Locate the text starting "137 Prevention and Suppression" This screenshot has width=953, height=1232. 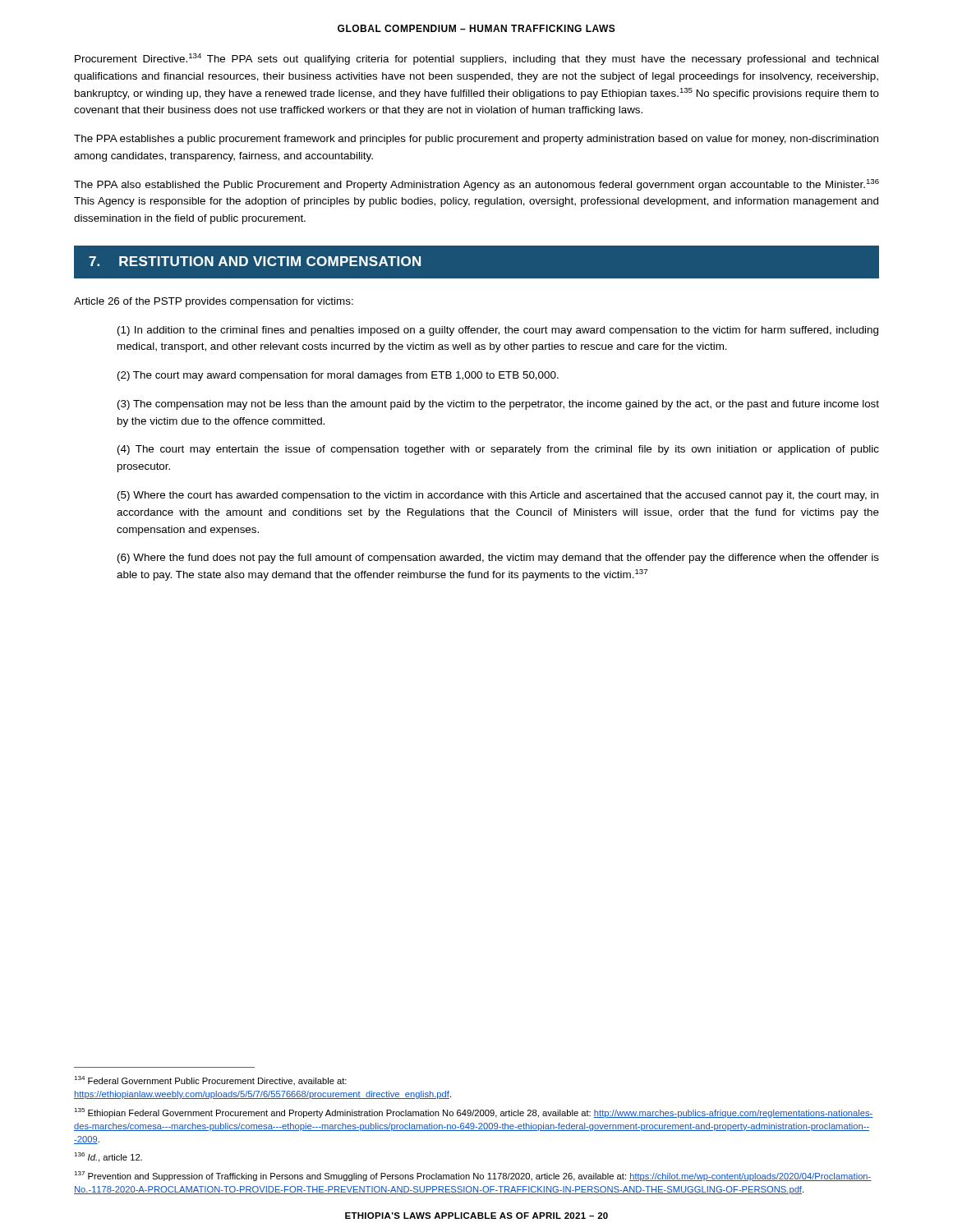(473, 1182)
